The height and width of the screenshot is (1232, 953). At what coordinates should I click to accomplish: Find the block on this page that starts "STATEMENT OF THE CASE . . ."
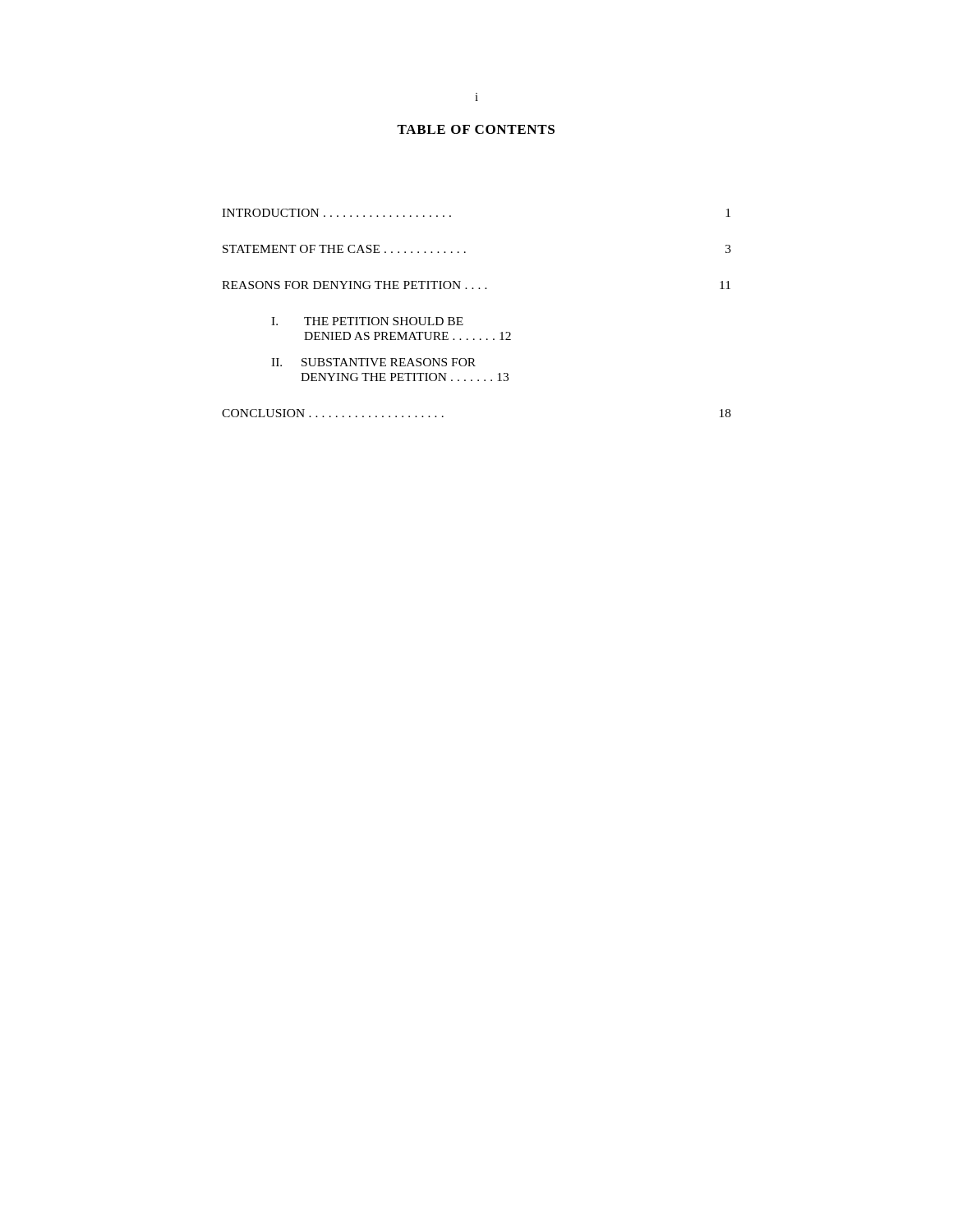point(476,249)
